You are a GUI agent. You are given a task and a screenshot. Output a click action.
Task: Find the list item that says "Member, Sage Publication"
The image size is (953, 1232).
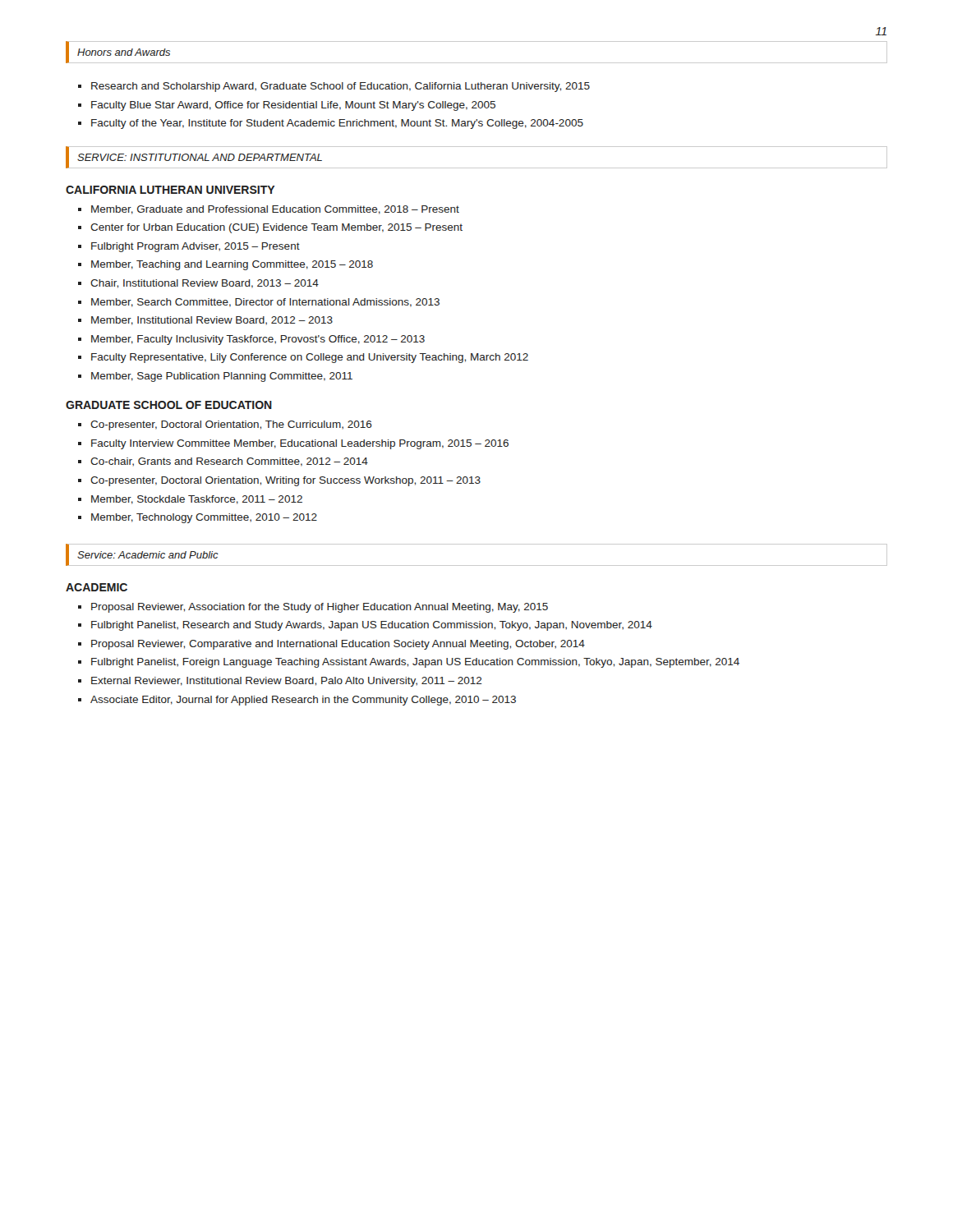coord(222,376)
